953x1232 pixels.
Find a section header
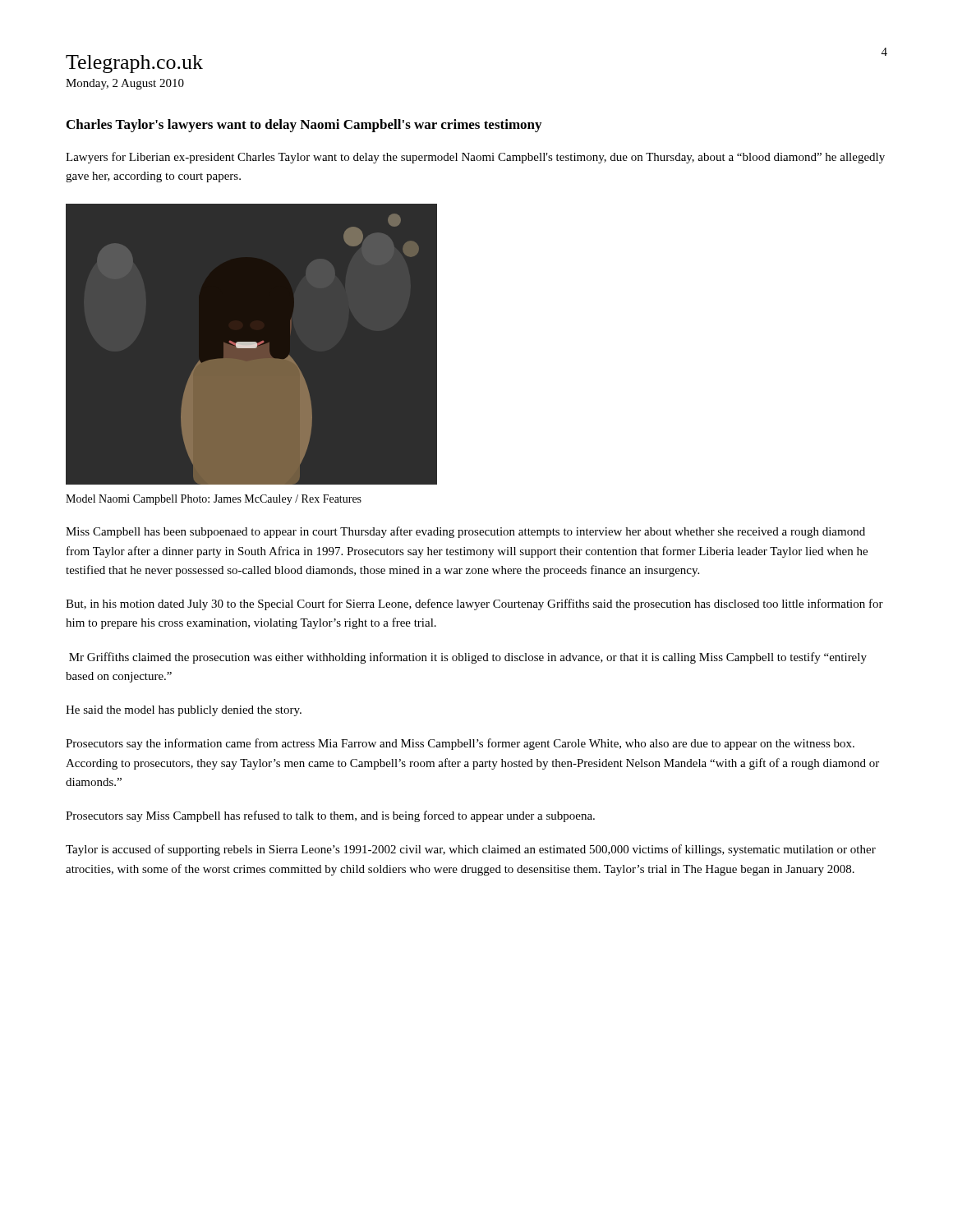304,125
